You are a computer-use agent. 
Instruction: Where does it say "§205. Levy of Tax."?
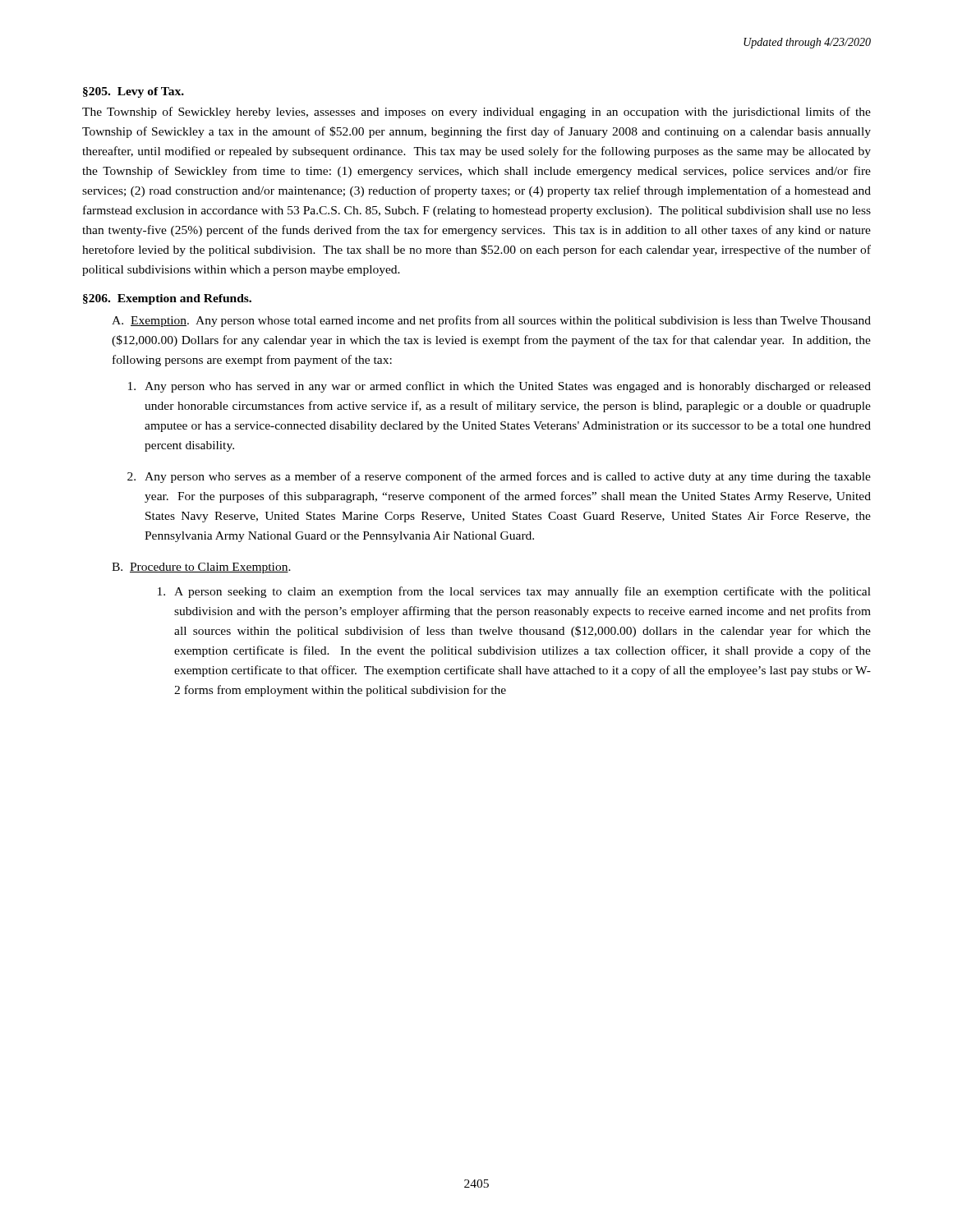coord(133,91)
